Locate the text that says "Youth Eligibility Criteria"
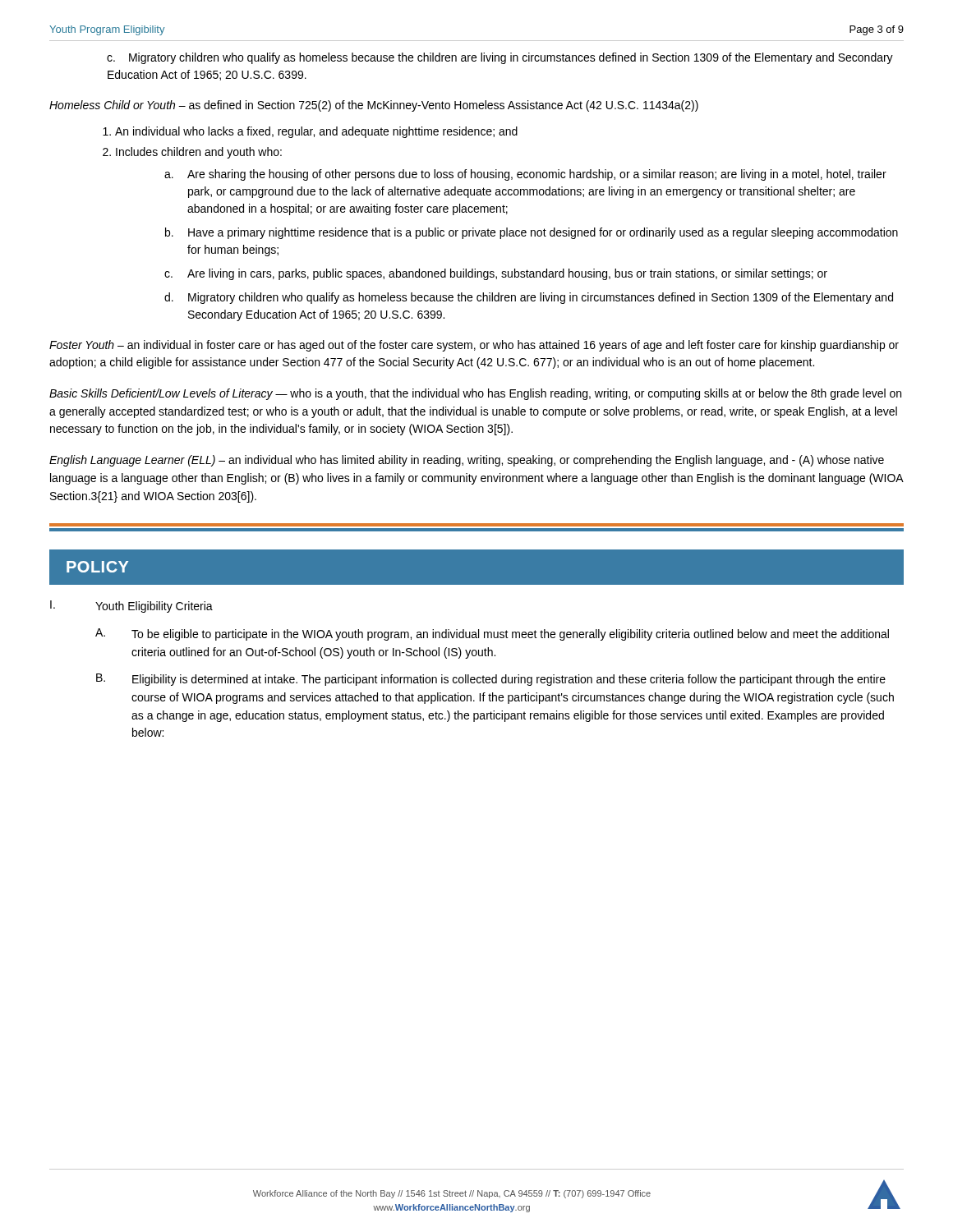 pyautogui.click(x=154, y=606)
